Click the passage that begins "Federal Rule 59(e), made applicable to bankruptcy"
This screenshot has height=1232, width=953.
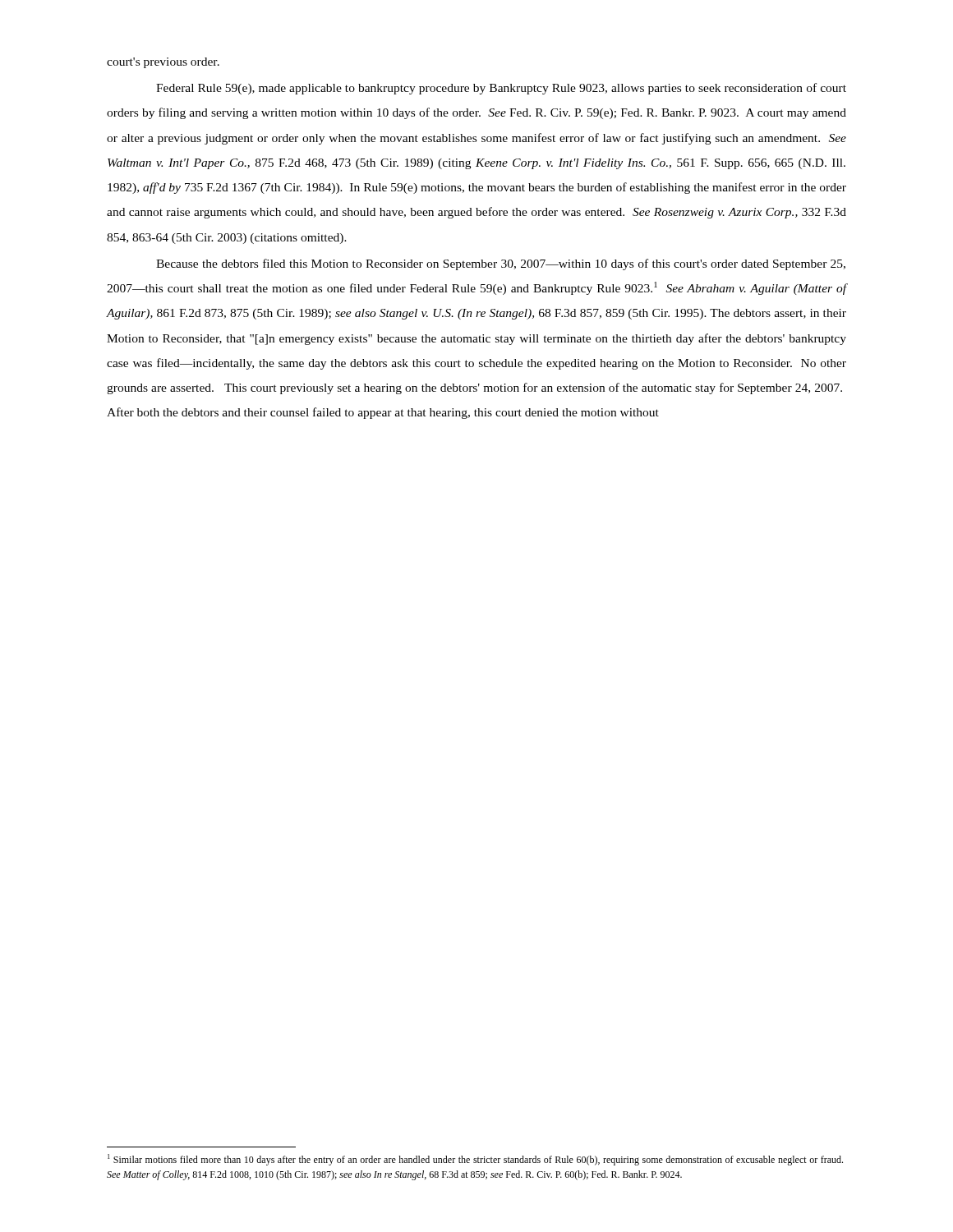476,163
